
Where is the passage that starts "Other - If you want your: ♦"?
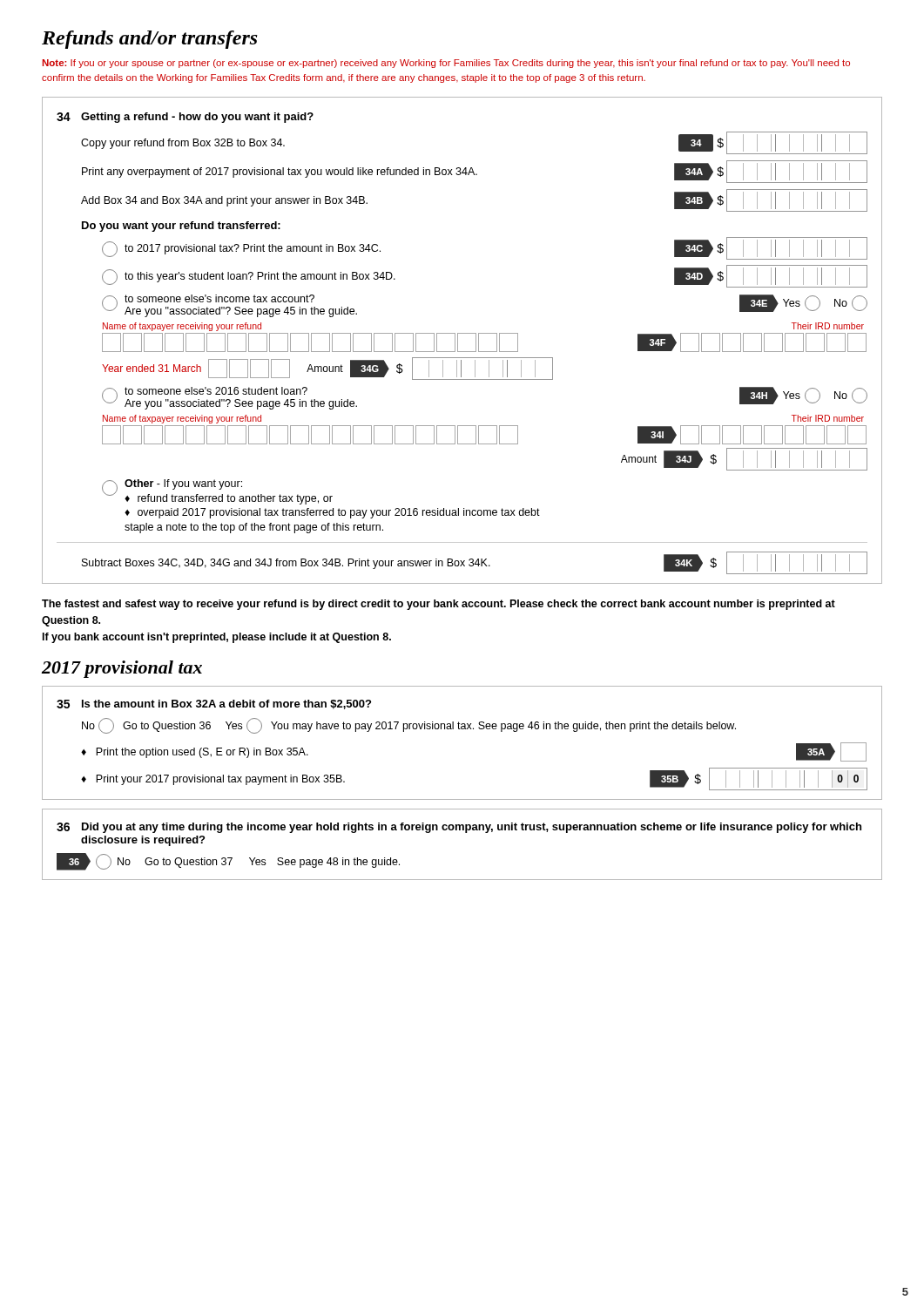(x=321, y=506)
